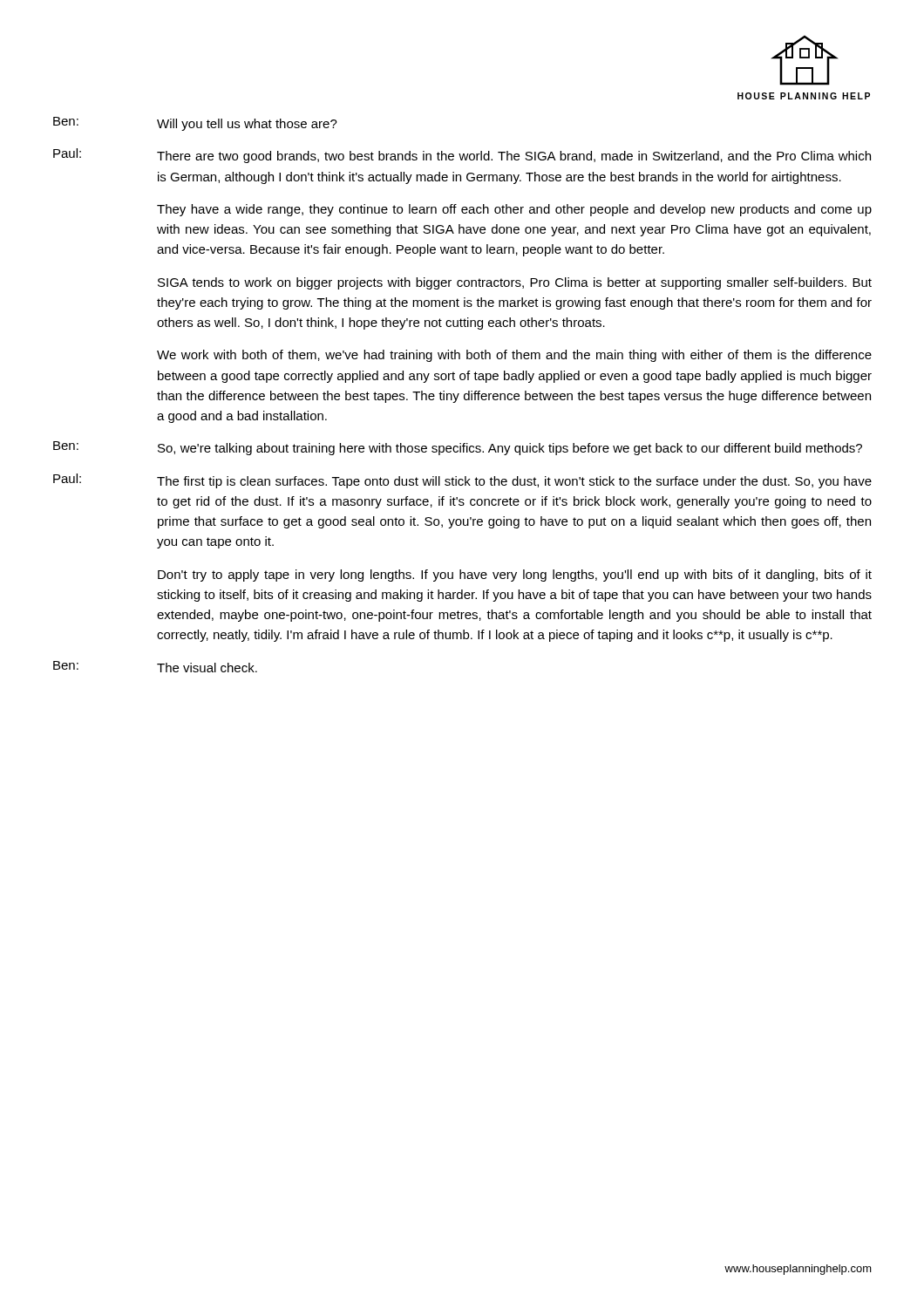
Task: Find the logo
Action: [x=804, y=67]
